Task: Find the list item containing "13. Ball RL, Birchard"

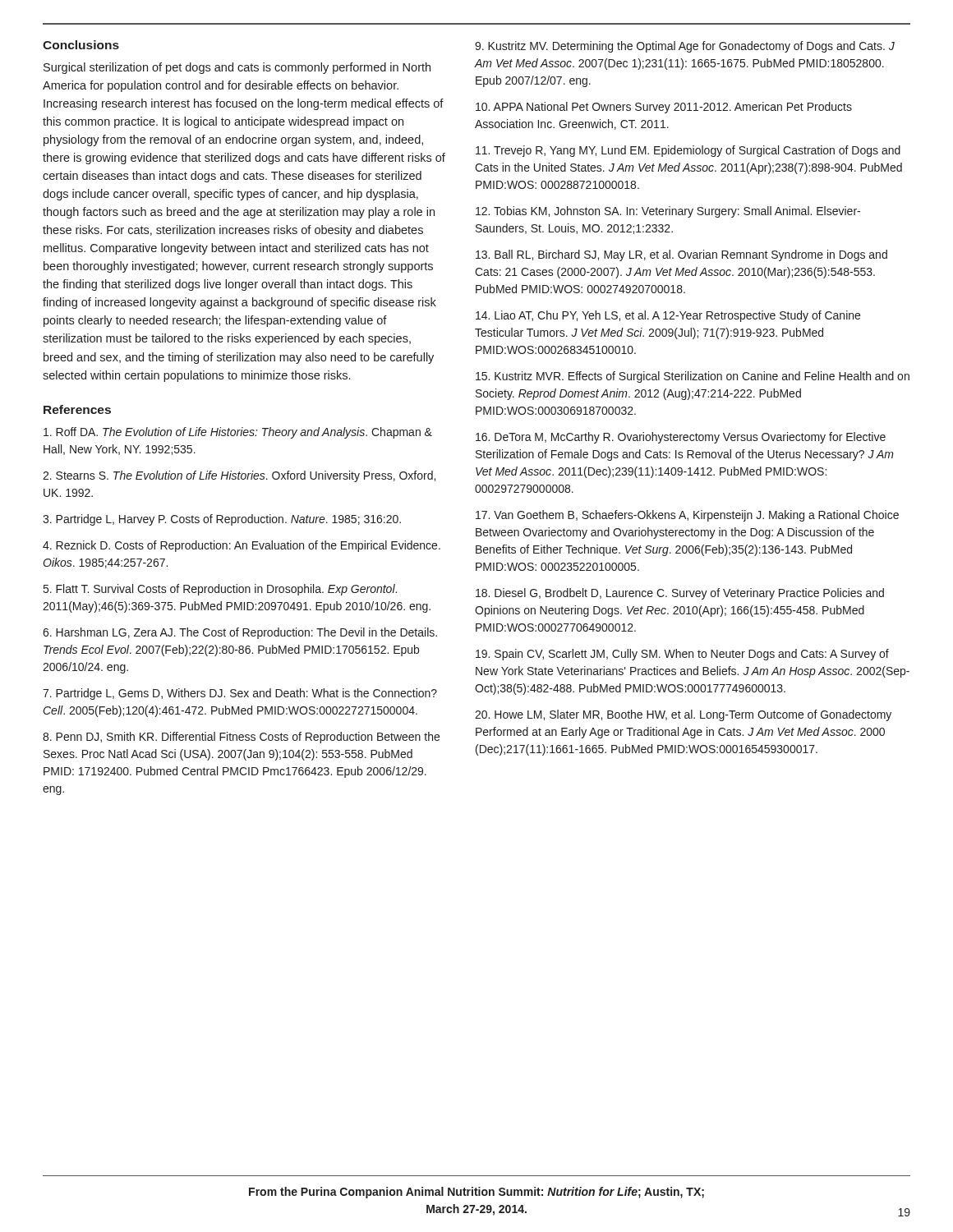Action: pyautogui.click(x=681, y=272)
